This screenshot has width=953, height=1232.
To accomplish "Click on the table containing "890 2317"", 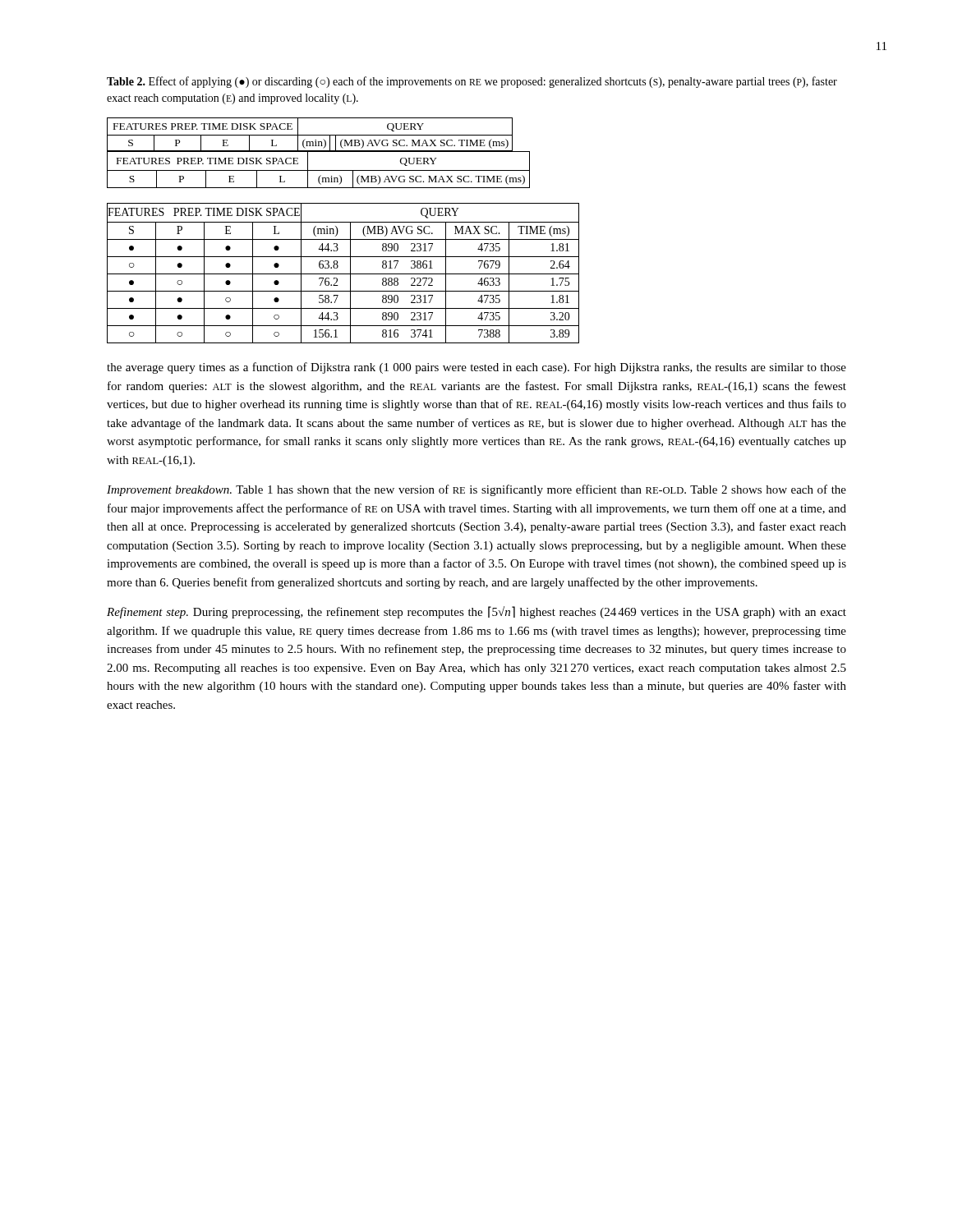I will pyautogui.click(x=476, y=273).
